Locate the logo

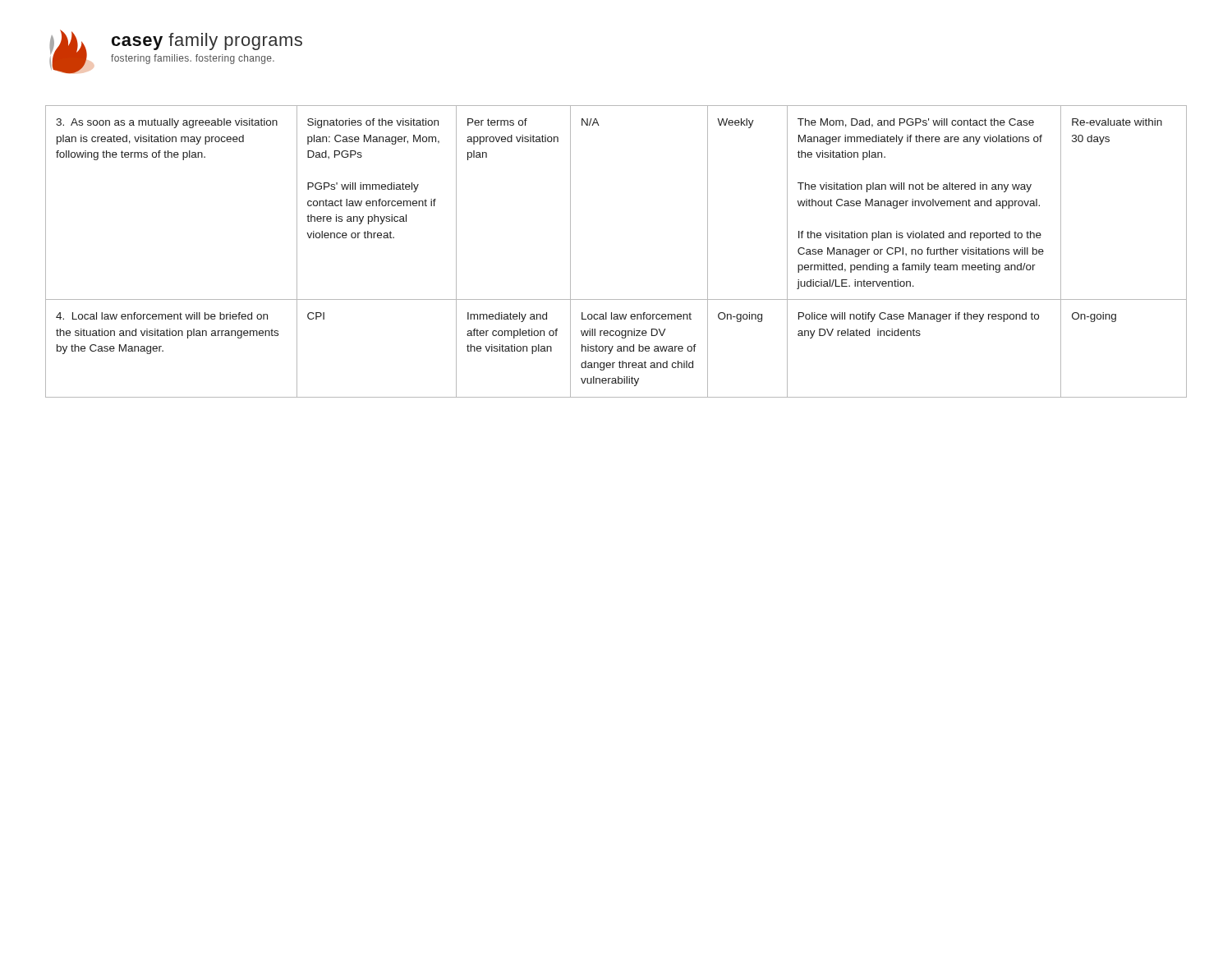coord(616,50)
